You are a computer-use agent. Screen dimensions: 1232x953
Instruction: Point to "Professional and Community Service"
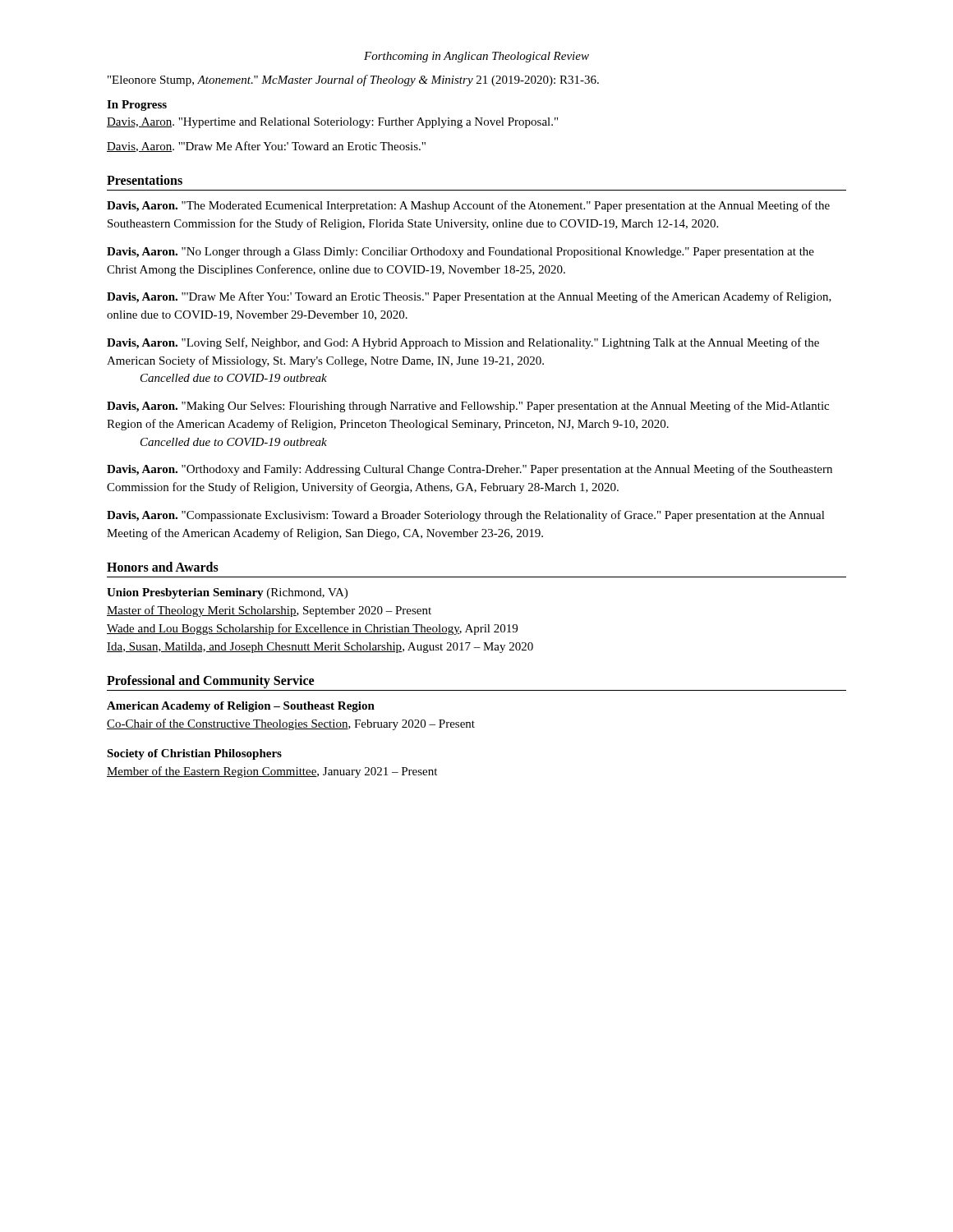[x=211, y=681]
